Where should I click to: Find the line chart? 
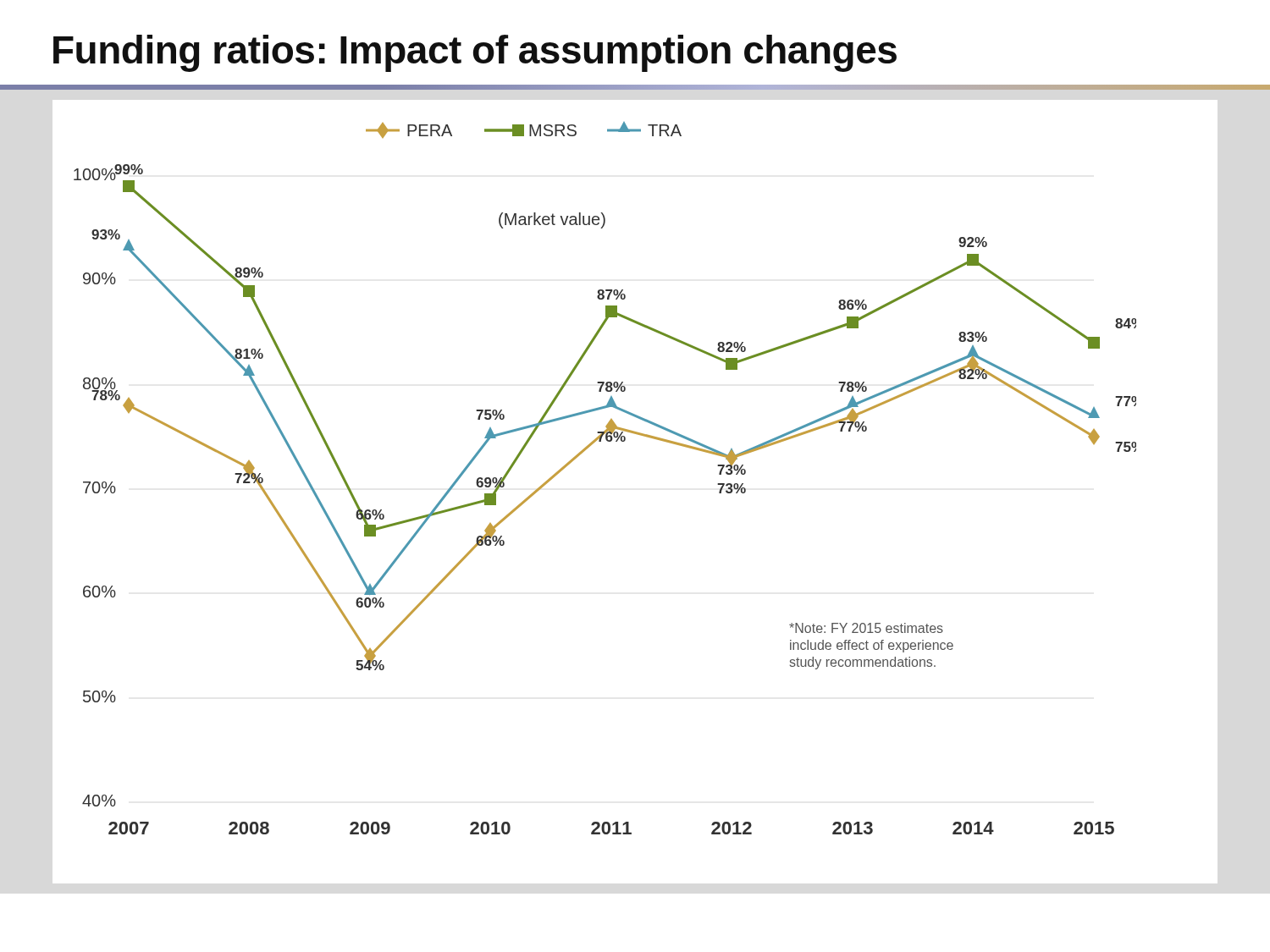click(x=635, y=492)
